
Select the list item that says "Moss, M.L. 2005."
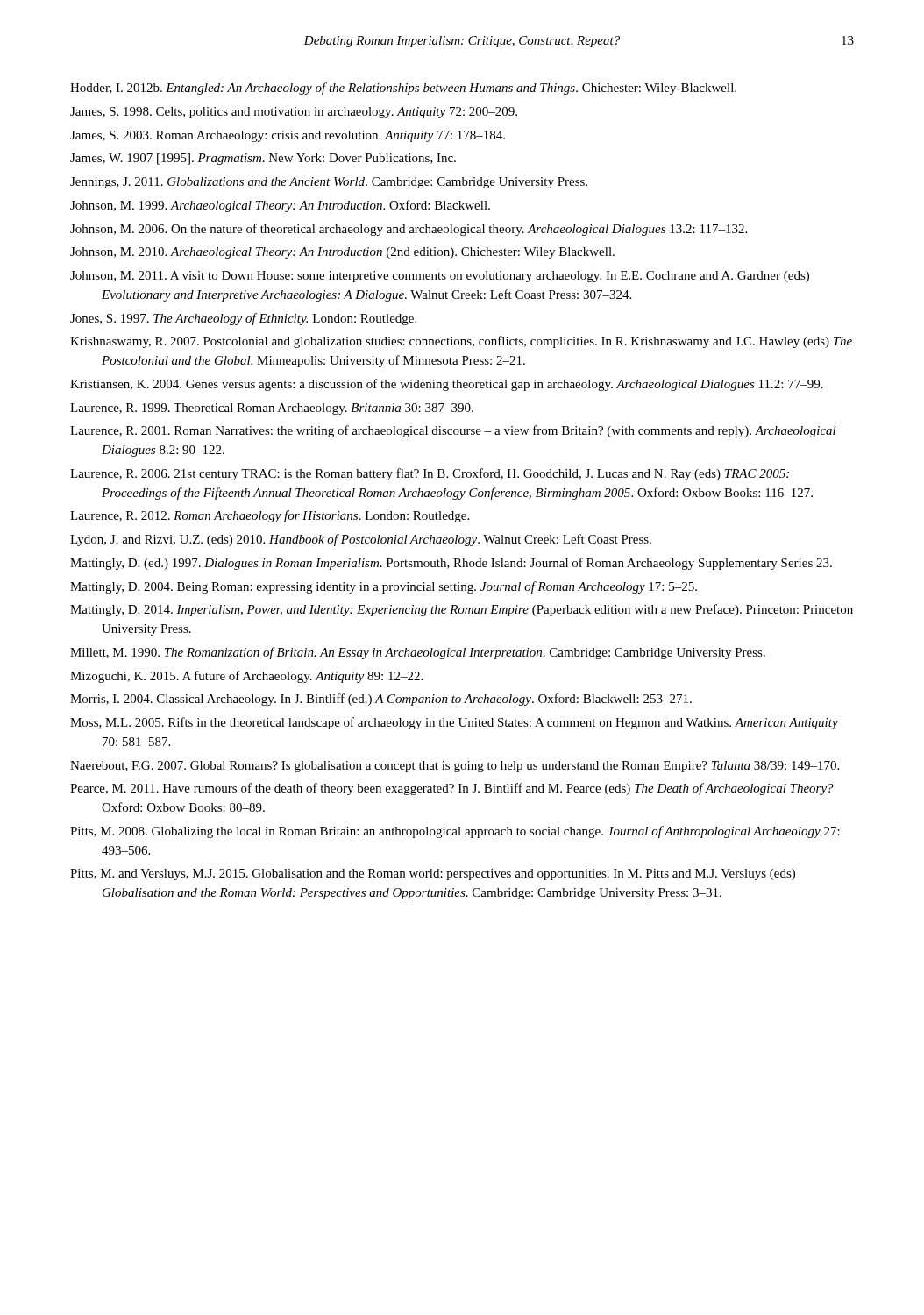tap(454, 732)
